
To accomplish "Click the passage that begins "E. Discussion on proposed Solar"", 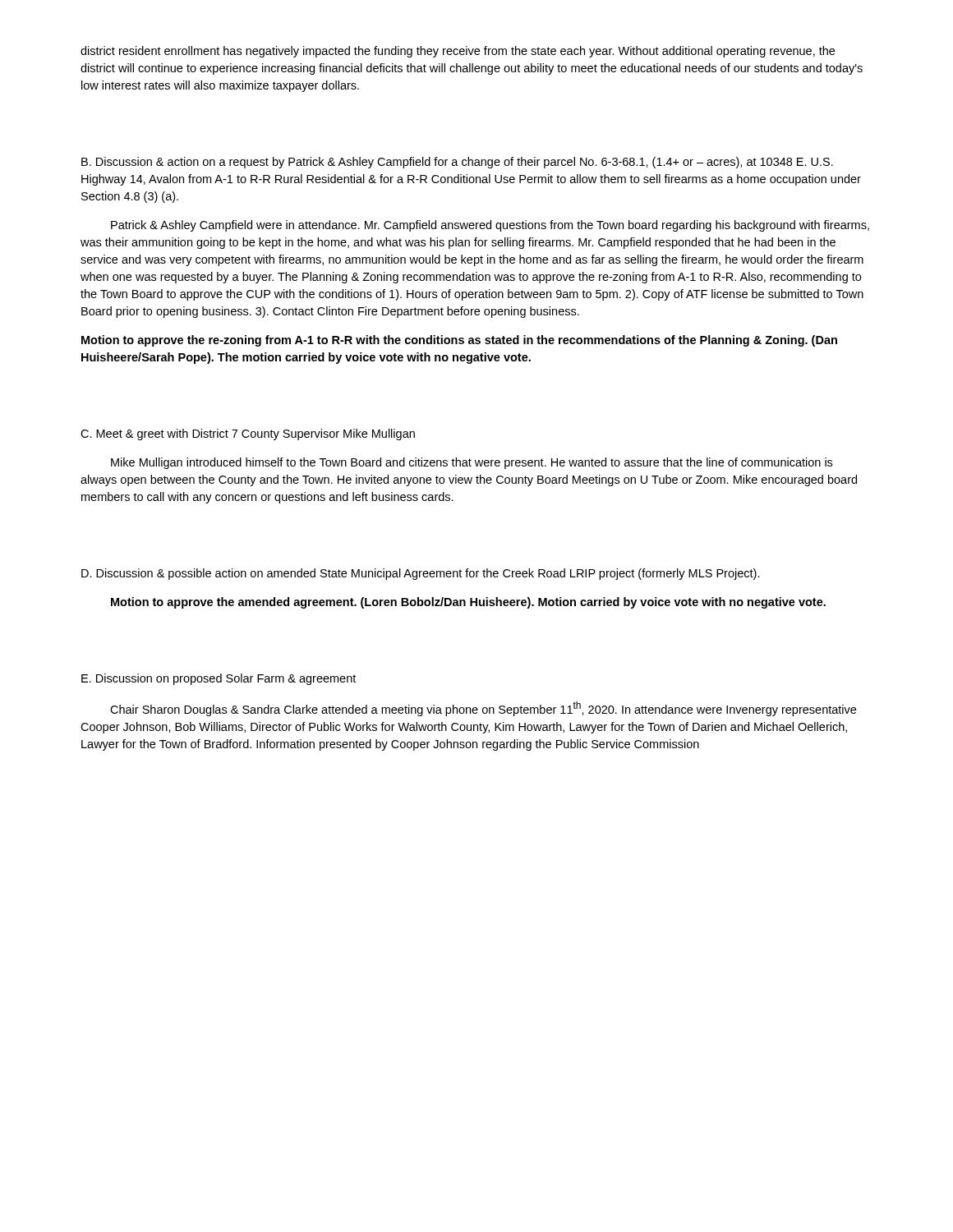I will [218, 679].
